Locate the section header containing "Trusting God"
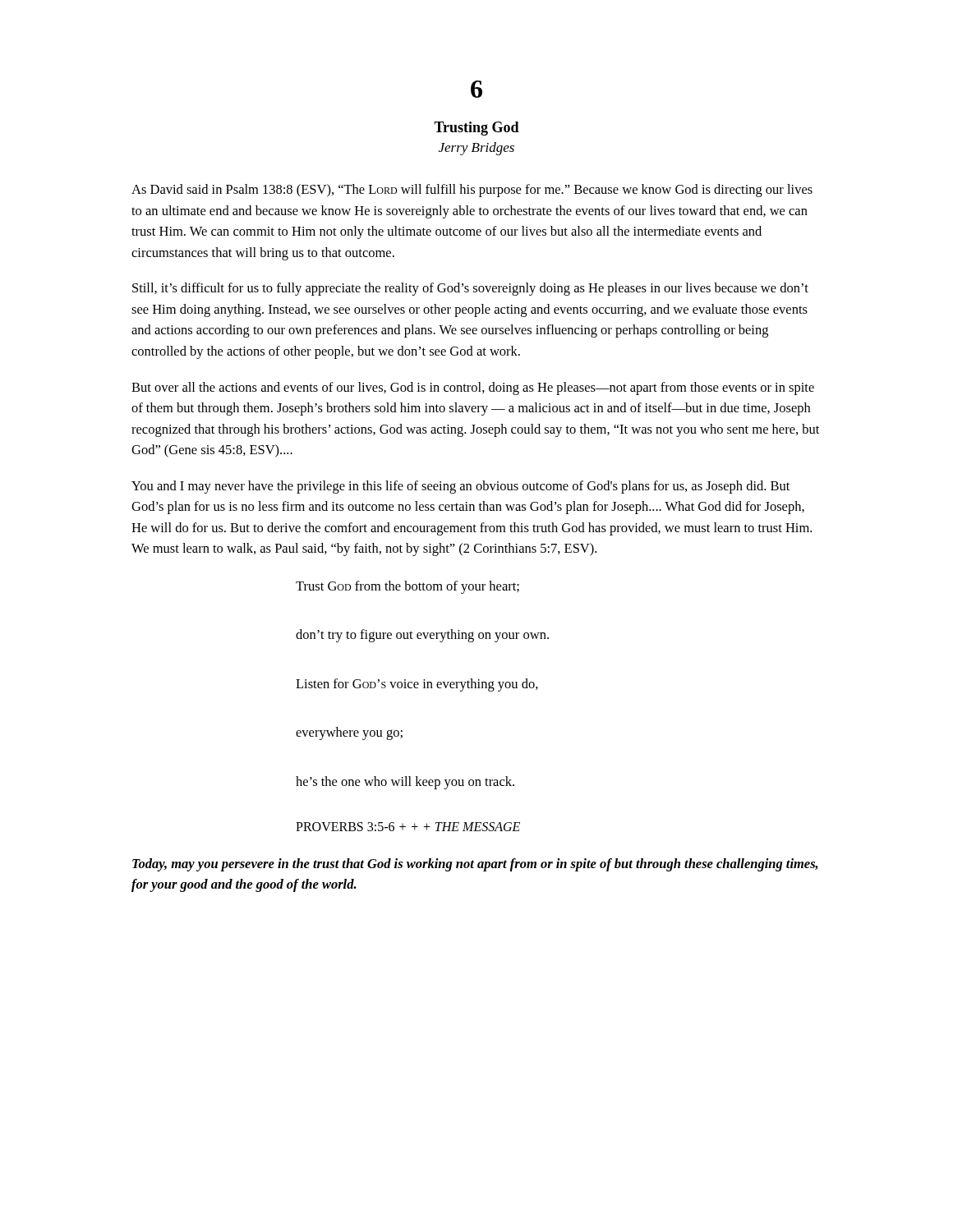The height and width of the screenshot is (1232, 953). tap(476, 127)
